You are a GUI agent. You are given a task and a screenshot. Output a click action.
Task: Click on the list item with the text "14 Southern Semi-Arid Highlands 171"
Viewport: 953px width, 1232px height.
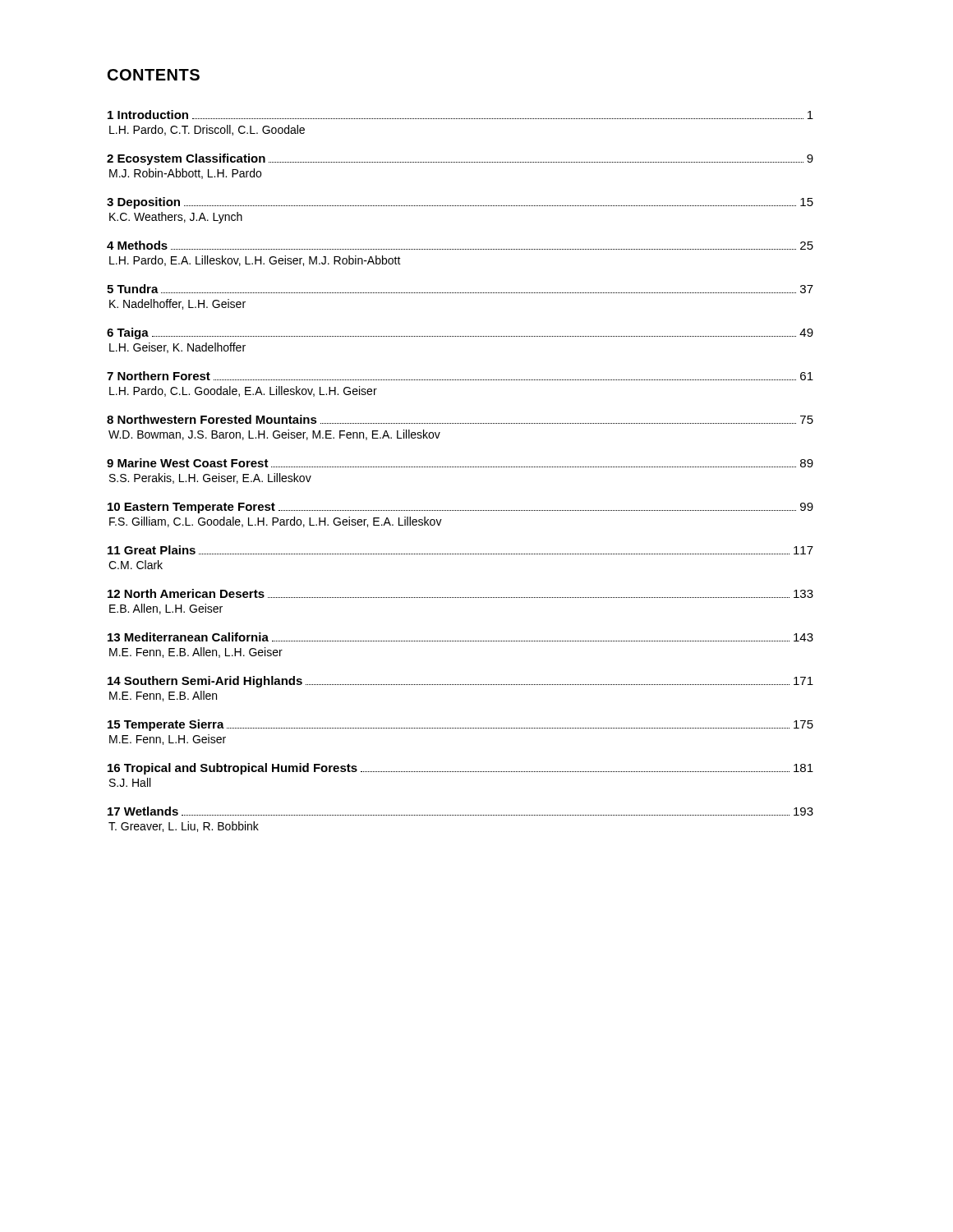click(x=460, y=688)
